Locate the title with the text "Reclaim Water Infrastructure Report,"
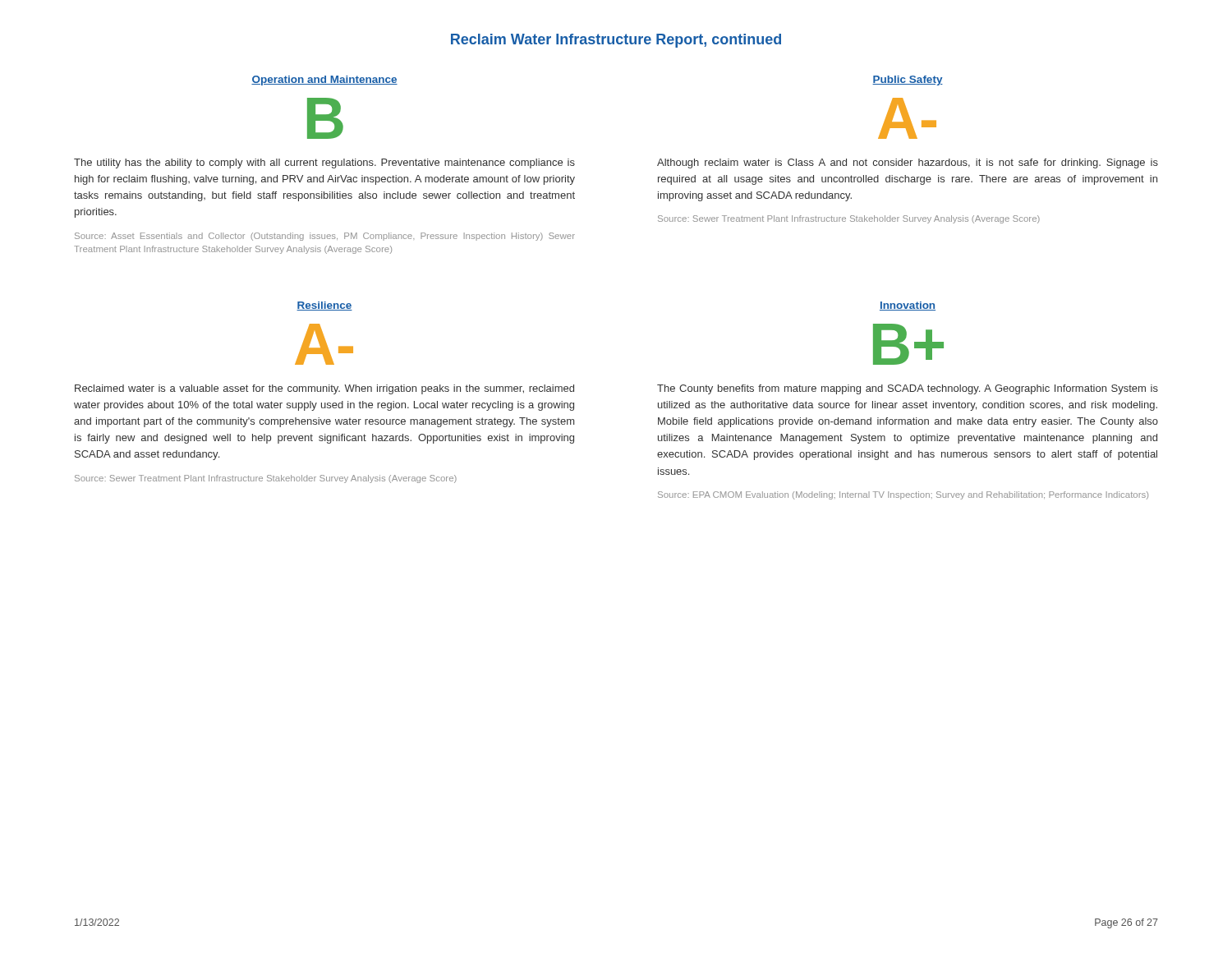Image resolution: width=1232 pixels, height=953 pixels. (x=616, y=39)
